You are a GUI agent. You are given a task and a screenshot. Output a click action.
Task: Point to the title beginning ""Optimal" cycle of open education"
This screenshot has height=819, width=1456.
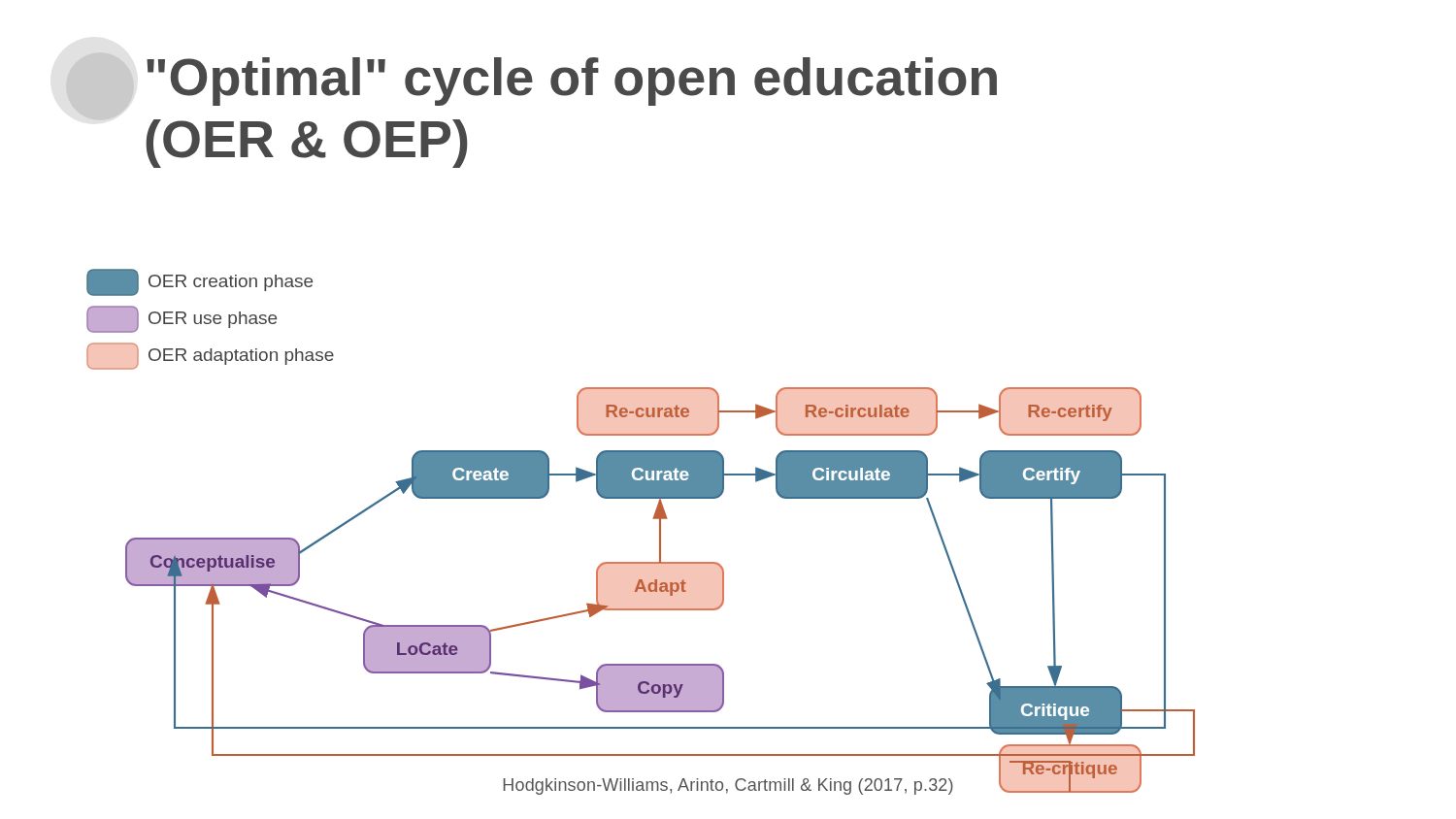coord(572,108)
